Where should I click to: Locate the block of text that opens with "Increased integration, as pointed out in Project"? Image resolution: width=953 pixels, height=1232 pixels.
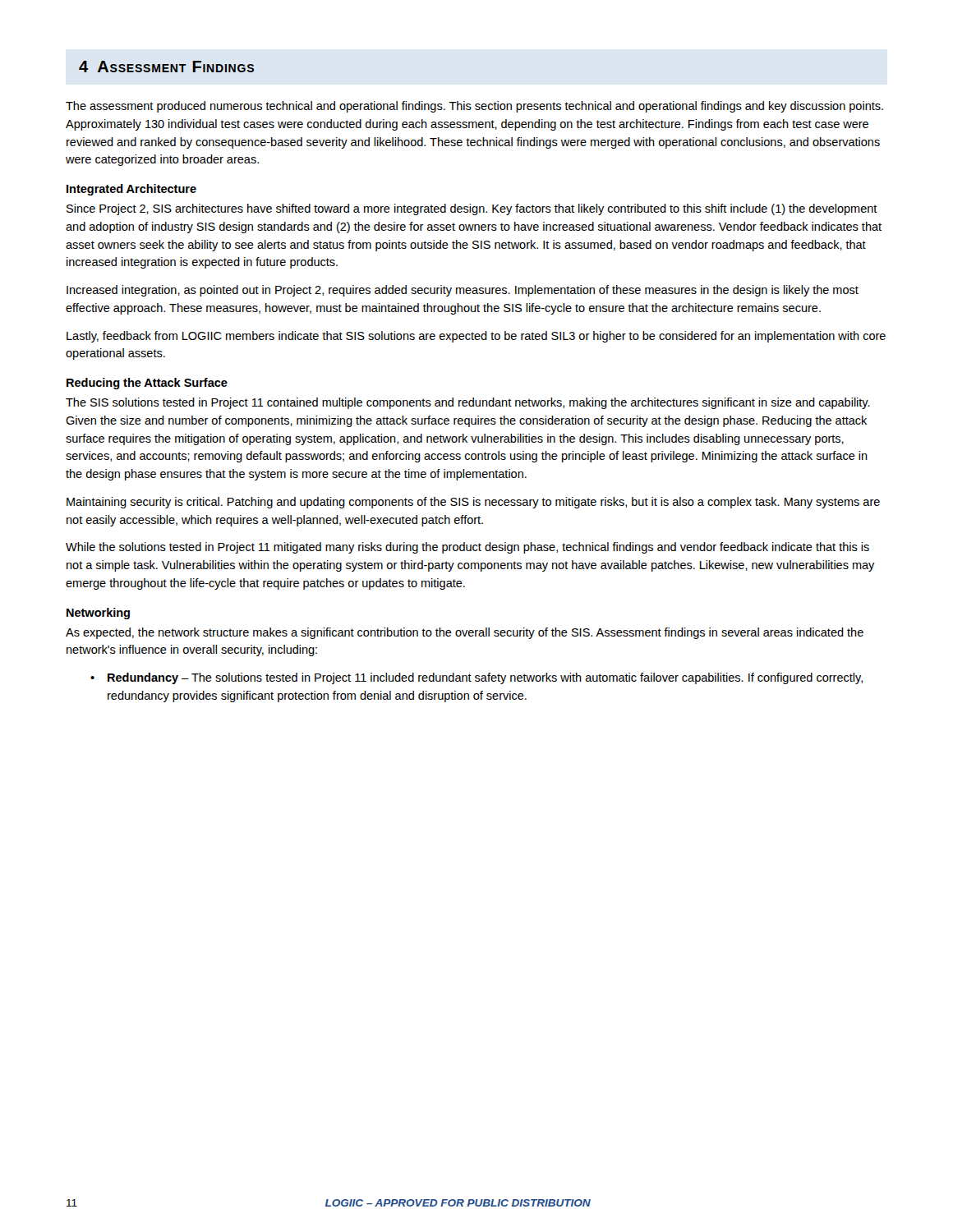(462, 299)
